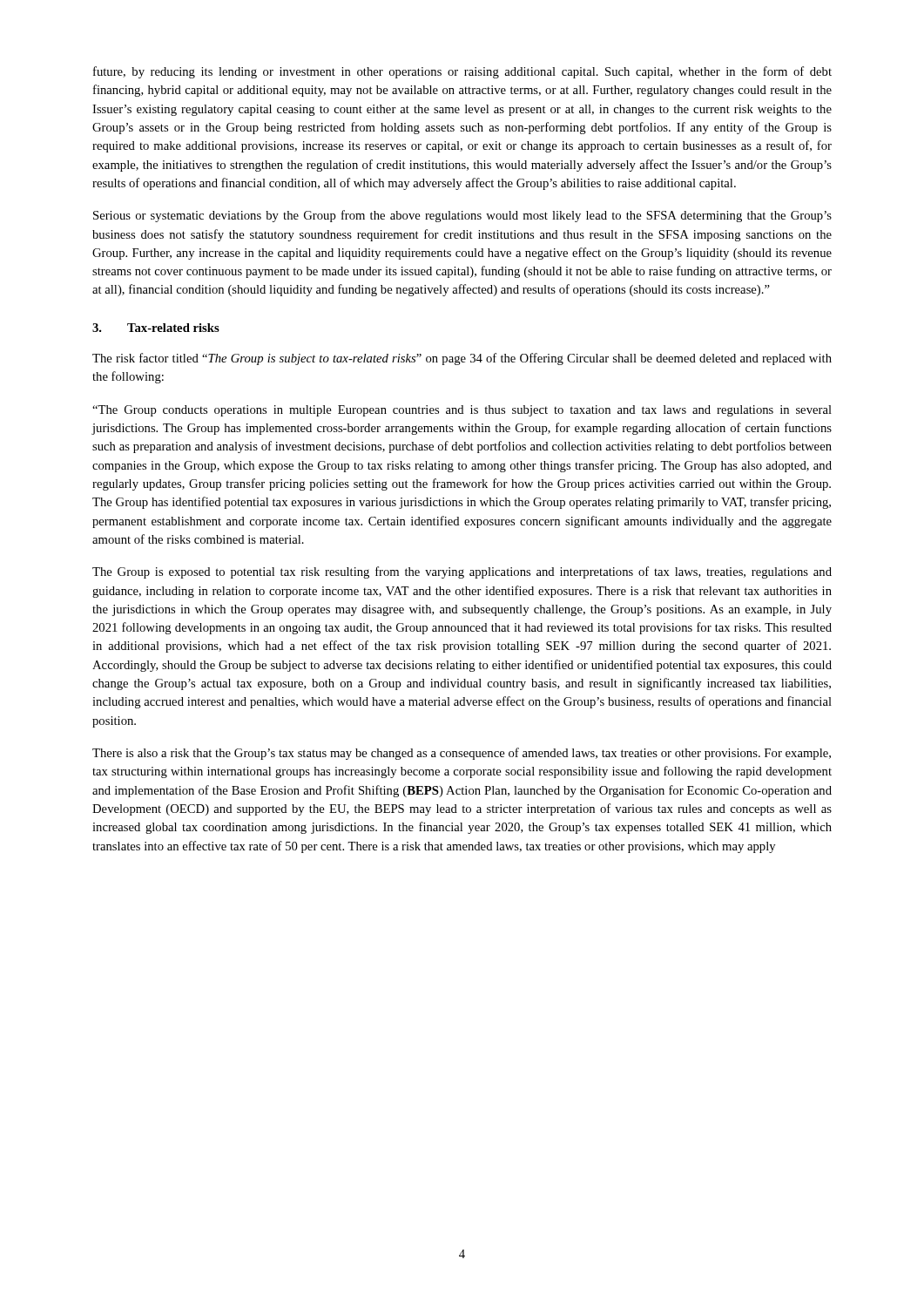Viewport: 924px width, 1307px height.
Task: Locate the text block starting "The Group is exposed to"
Action: [x=462, y=646]
